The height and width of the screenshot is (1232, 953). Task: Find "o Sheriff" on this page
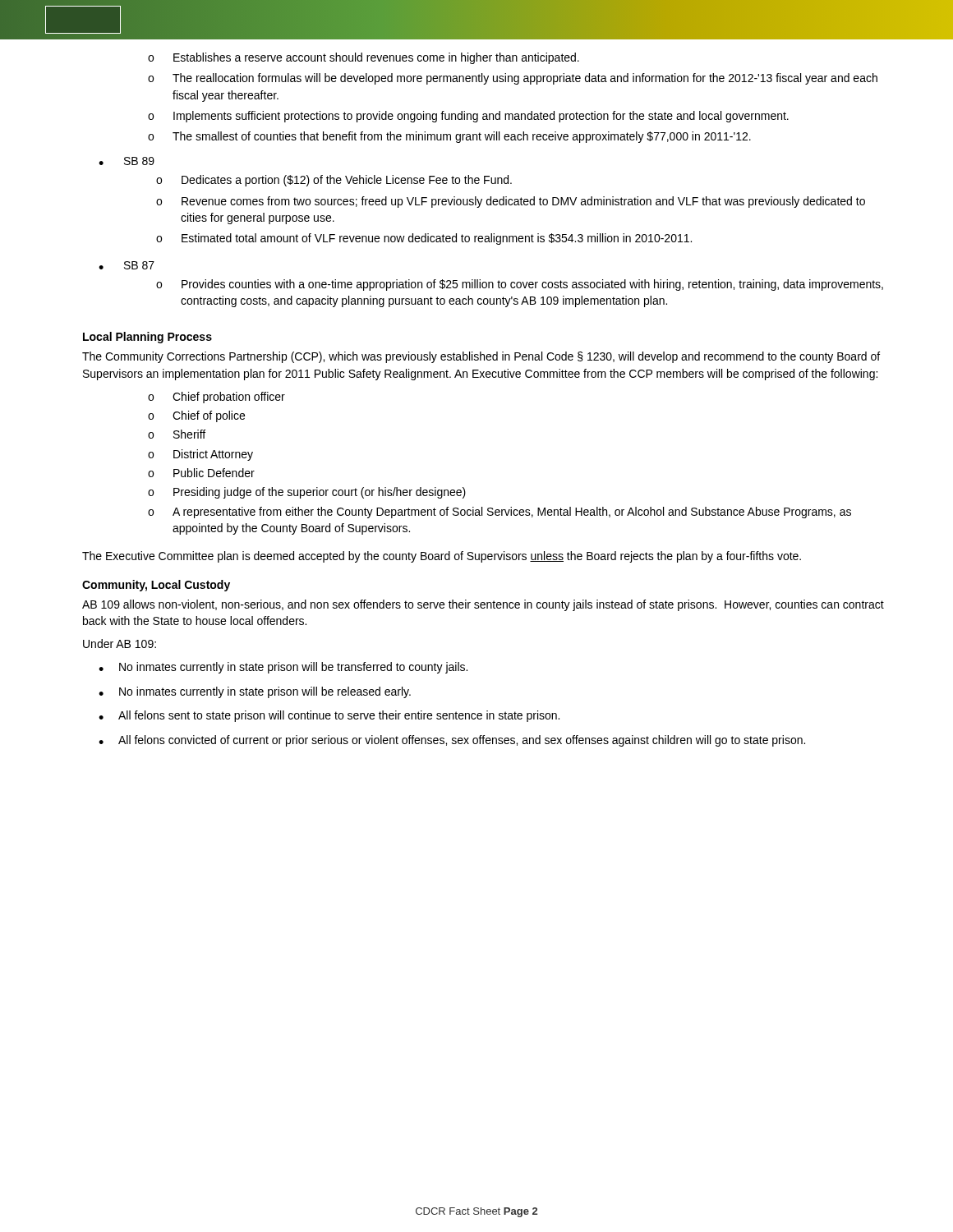(x=177, y=435)
